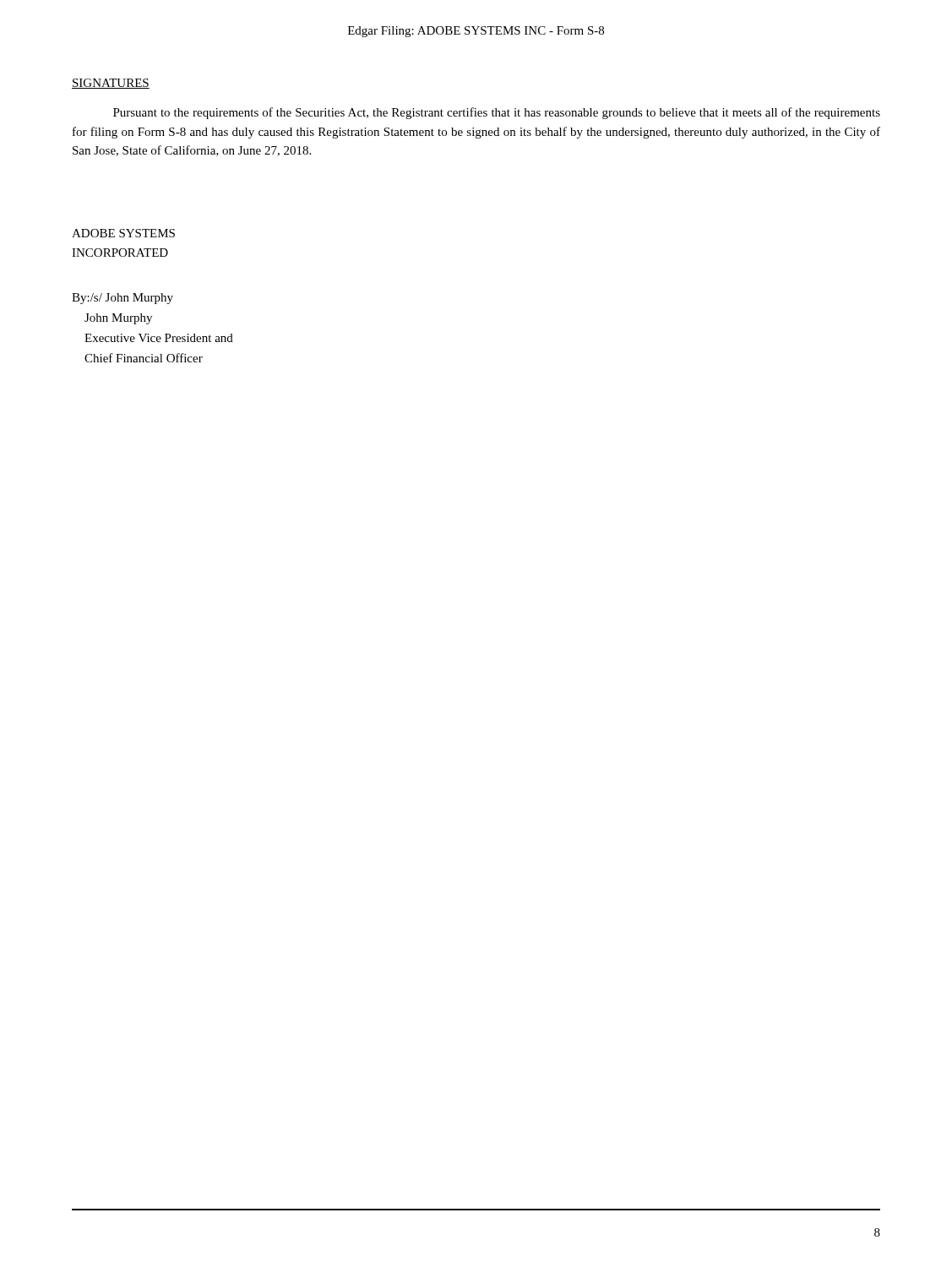This screenshot has width=952, height=1267.
Task: Locate the text block that says "By:/s/ John Murphy"
Action: coord(152,328)
